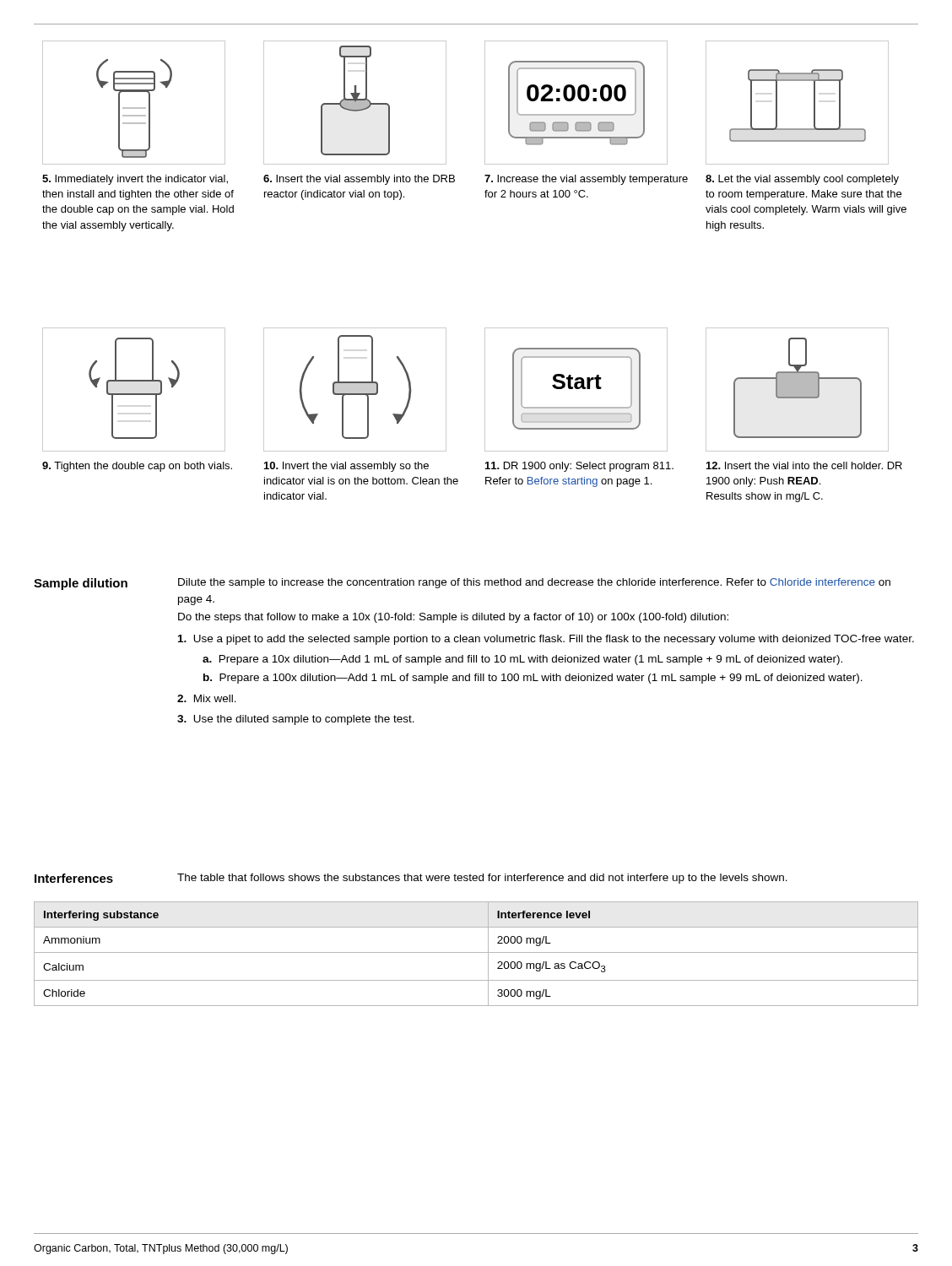The height and width of the screenshot is (1266, 952).
Task: Select the section header with the text "Sample dilution"
Action: tap(81, 583)
